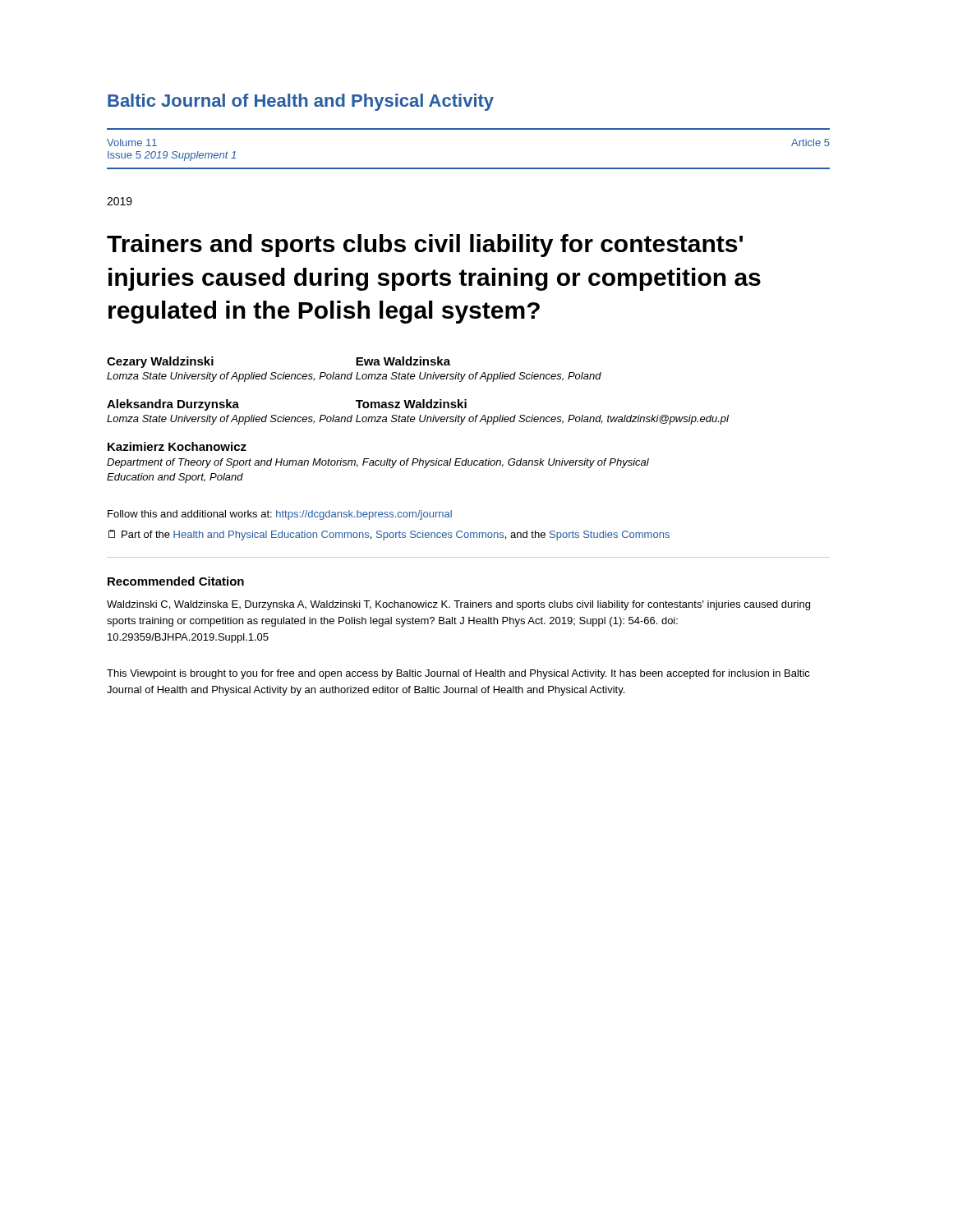Screen dimensions: 1232x953
Task: Locate the text "Follow this and additional works at: https://dcgdansk.bepress.com/journal"
Action: tap(280, 515)
